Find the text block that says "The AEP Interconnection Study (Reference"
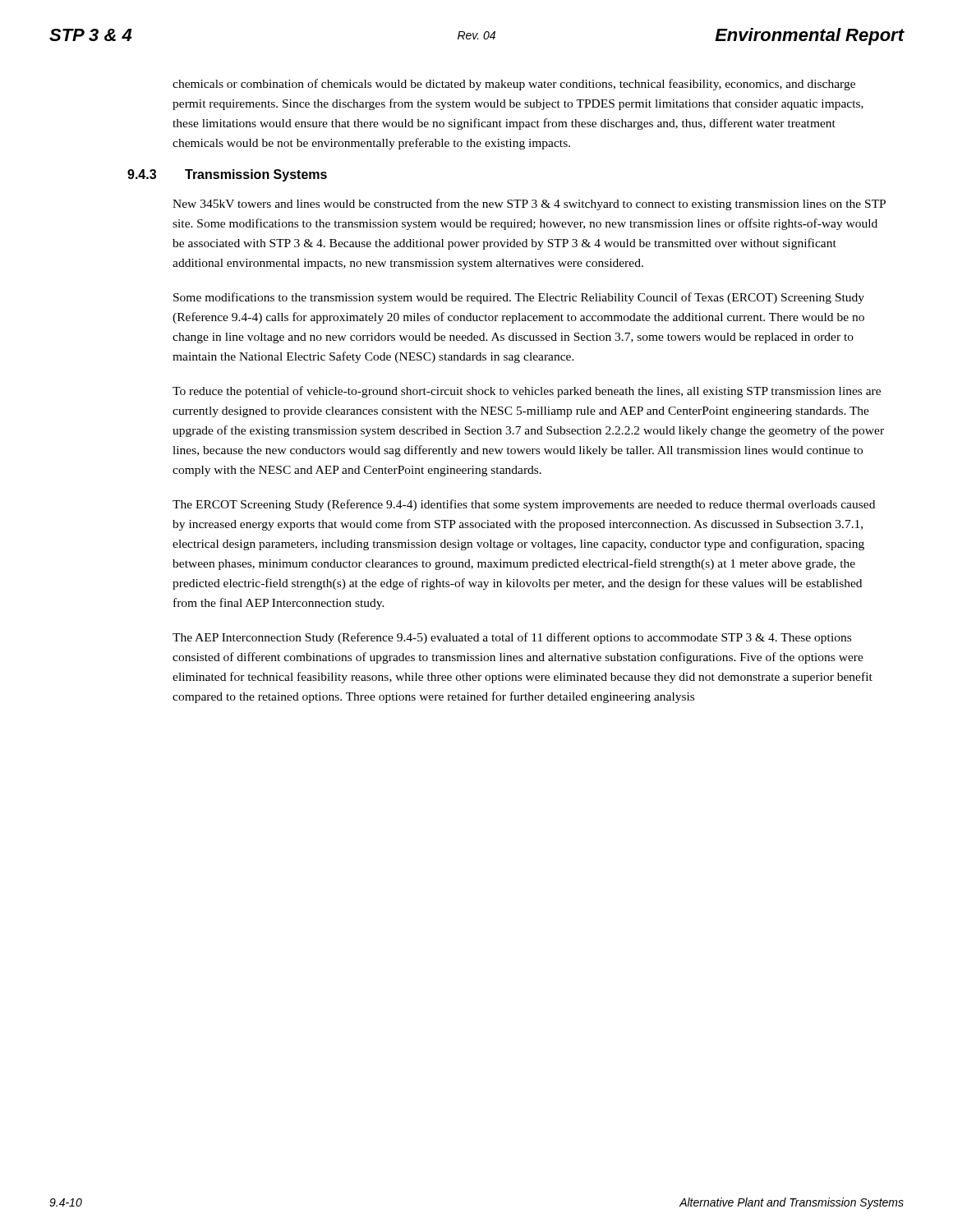The width and height of the screenshot is (953, 1232). (522, 667)
